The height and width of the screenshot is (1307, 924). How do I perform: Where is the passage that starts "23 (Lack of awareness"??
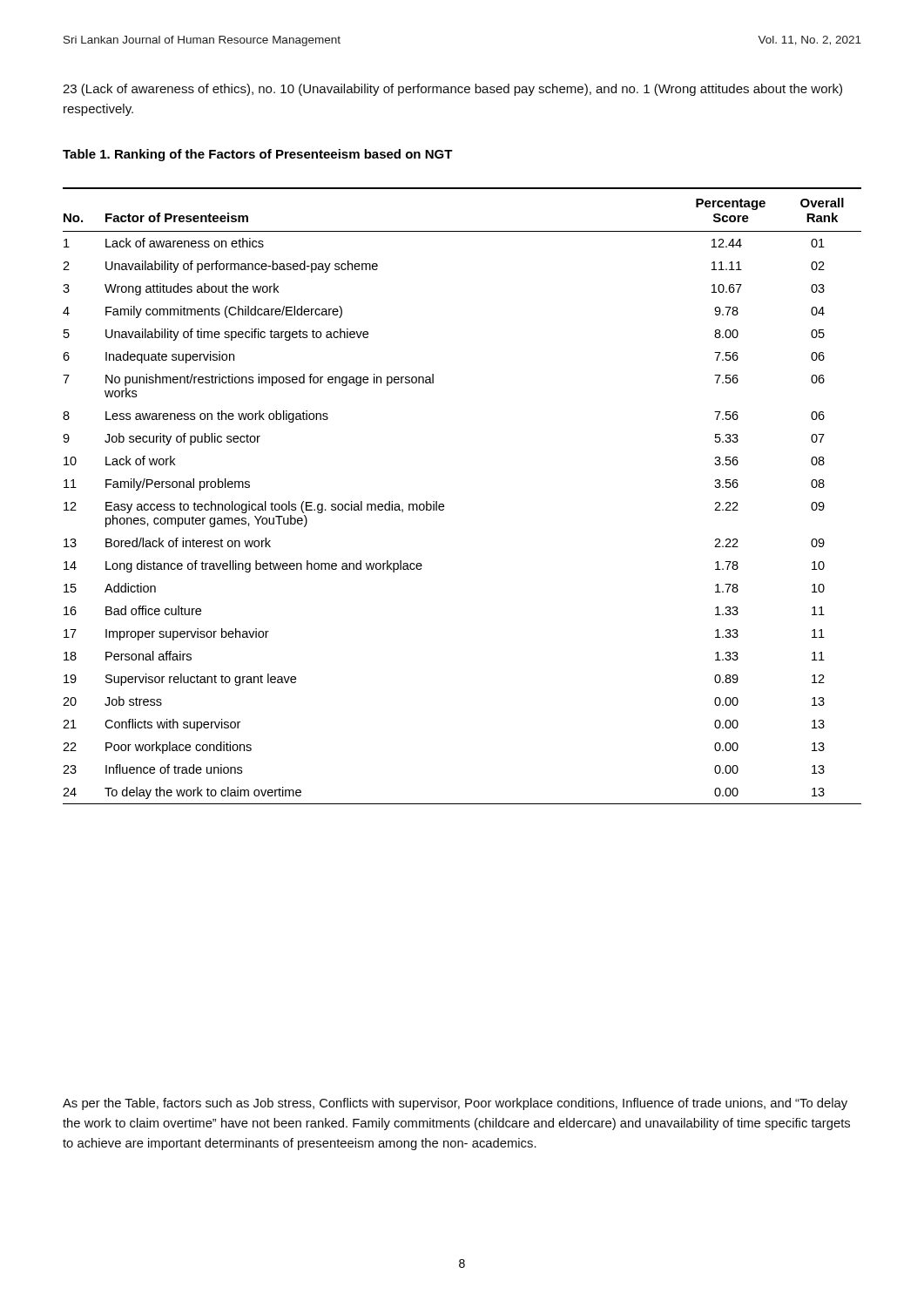pyautogui.click(x=453, y=99)
